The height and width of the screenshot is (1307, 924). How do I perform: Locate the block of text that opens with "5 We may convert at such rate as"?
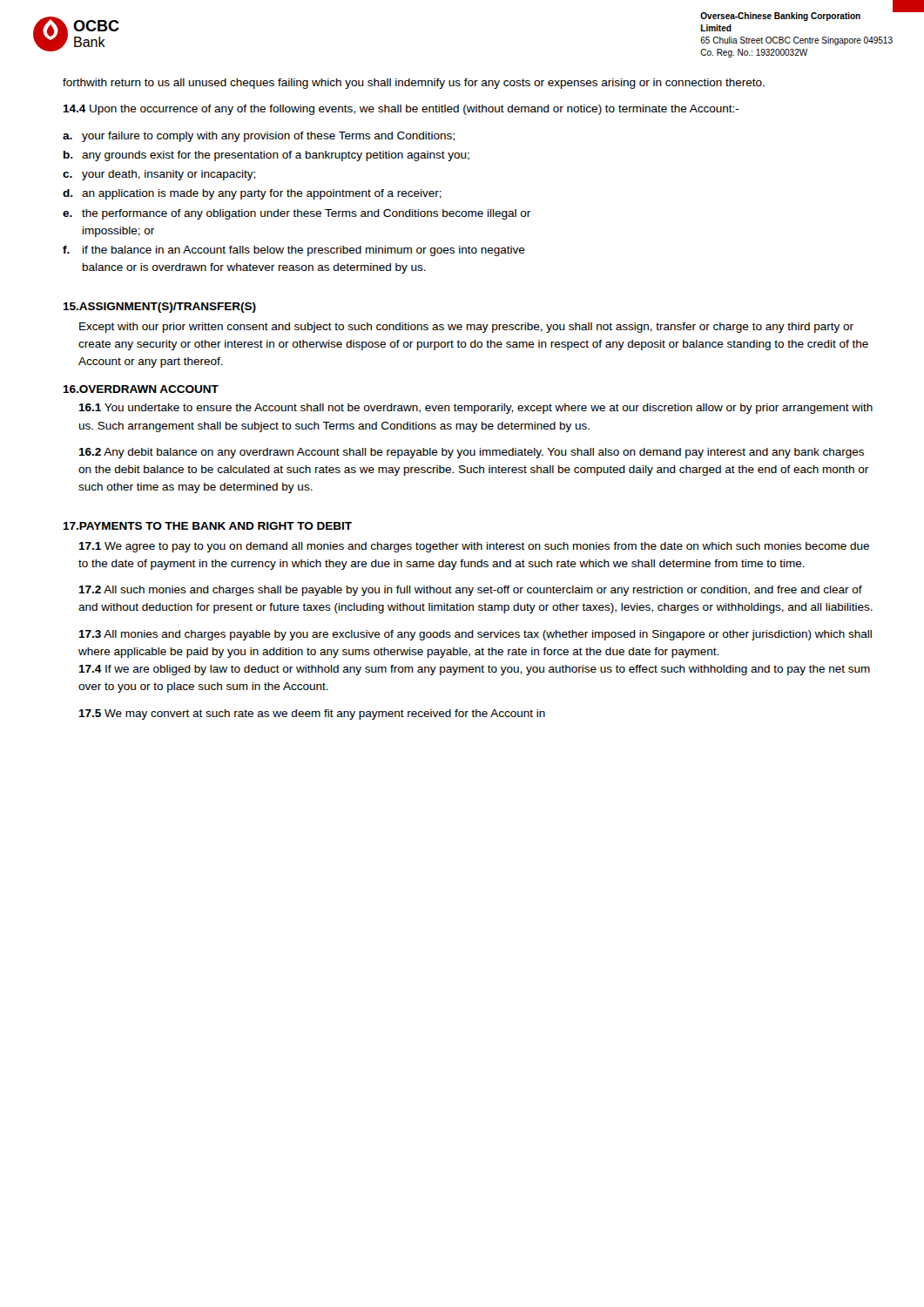tap(312, 713)
